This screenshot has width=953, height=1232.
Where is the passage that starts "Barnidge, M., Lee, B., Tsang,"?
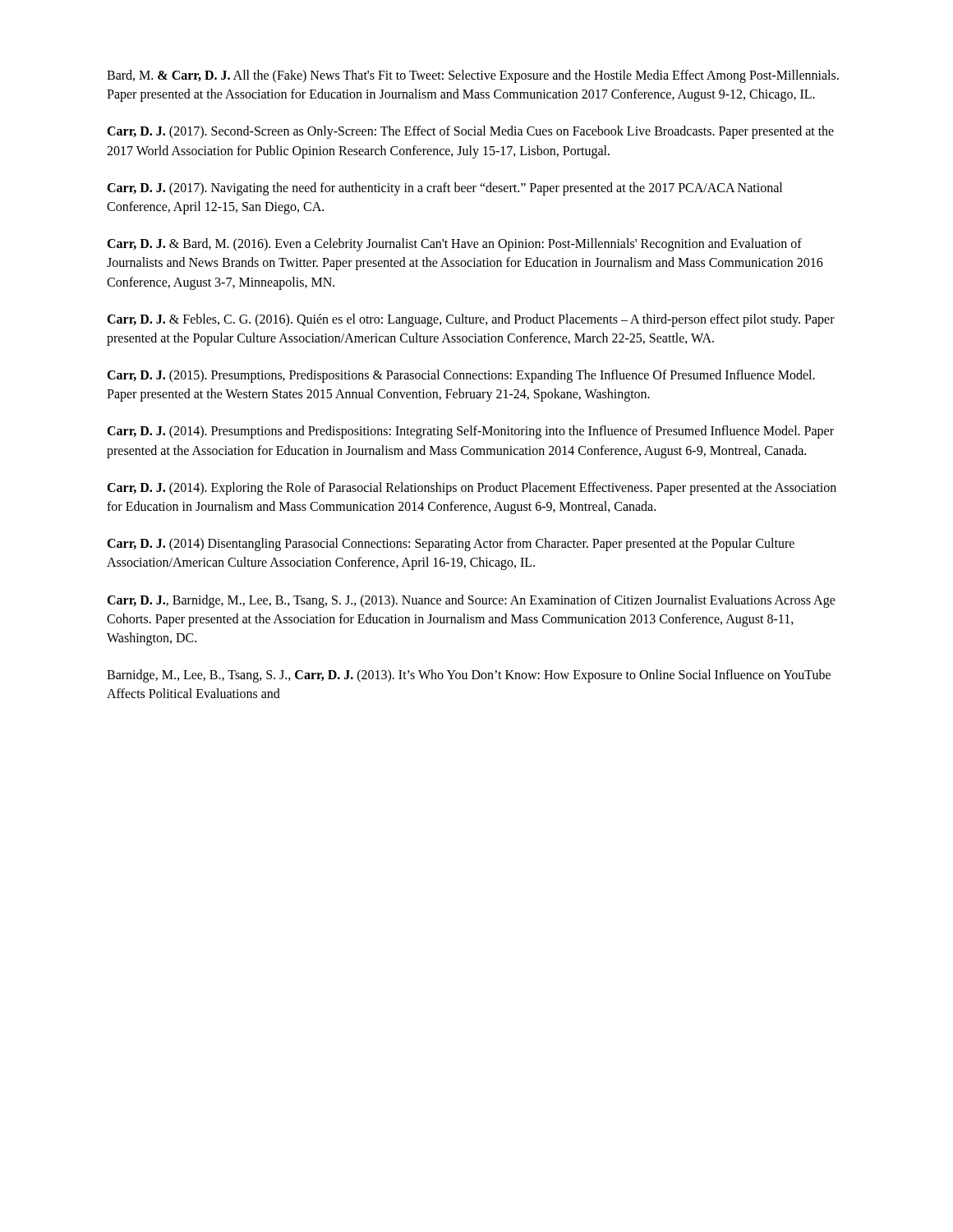pyautogui.click(x=469, y=684)
